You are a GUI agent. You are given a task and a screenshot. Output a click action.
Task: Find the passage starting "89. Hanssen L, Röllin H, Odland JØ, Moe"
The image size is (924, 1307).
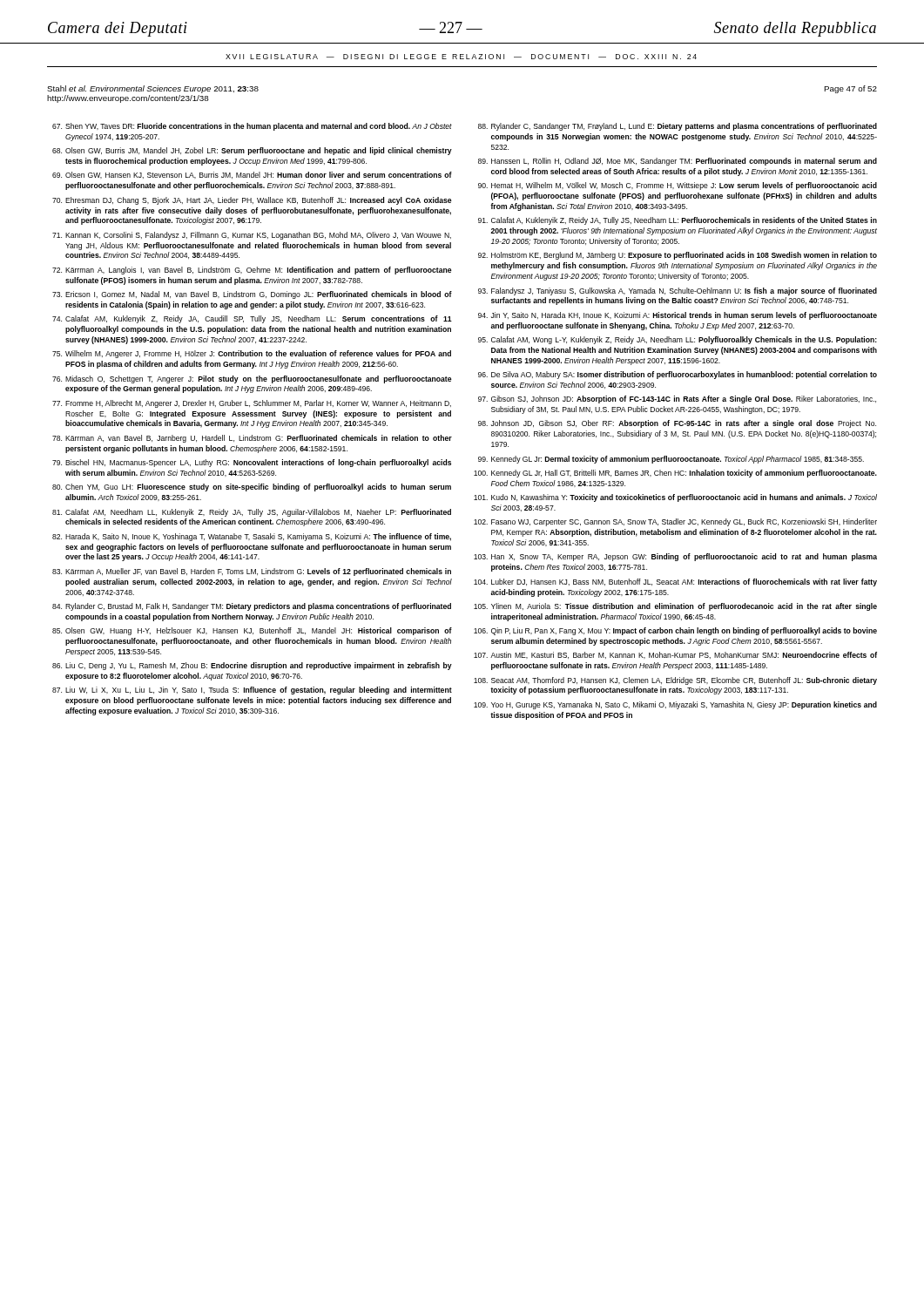[675, 167]
